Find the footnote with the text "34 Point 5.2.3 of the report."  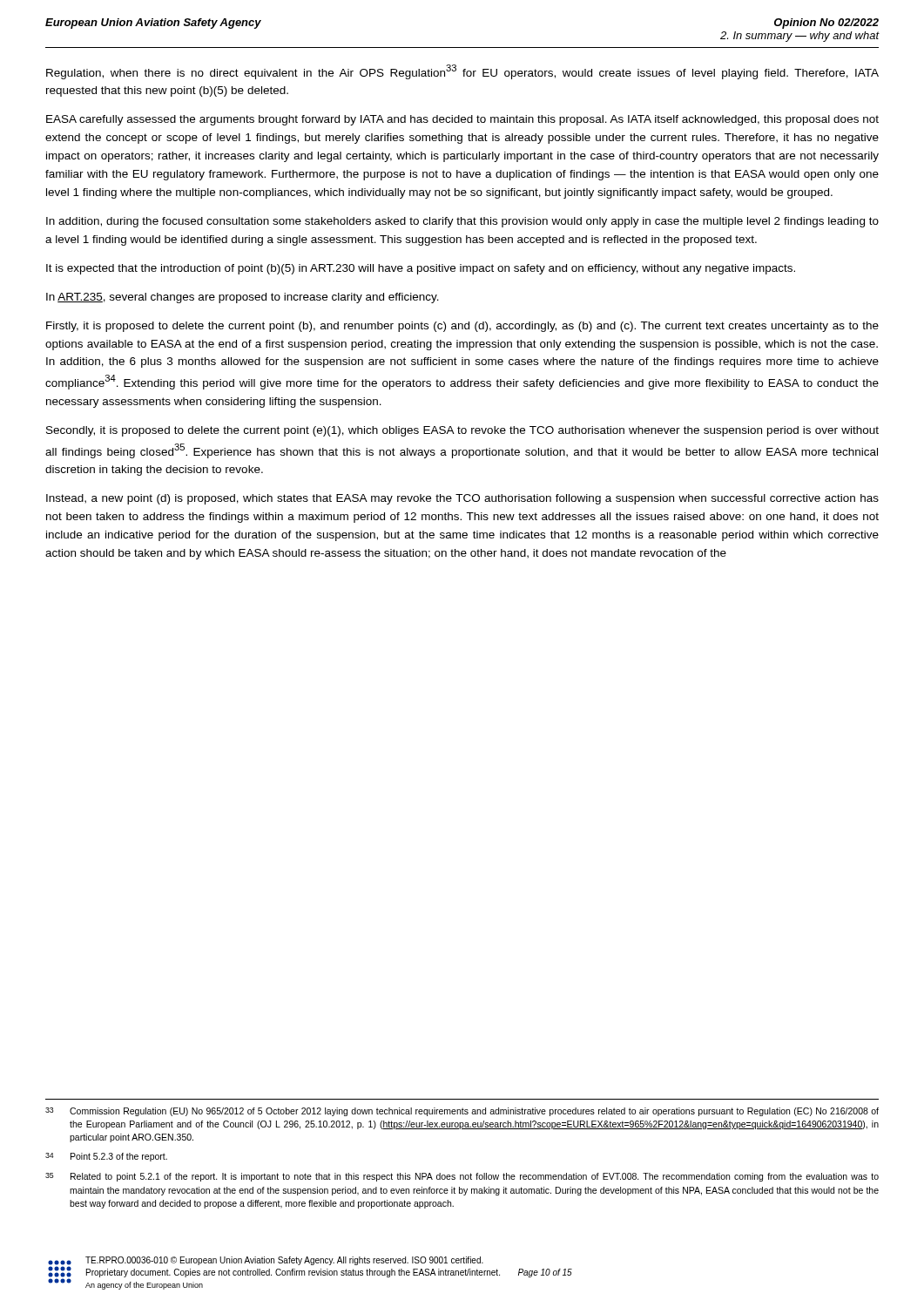tap(106, 1157)
